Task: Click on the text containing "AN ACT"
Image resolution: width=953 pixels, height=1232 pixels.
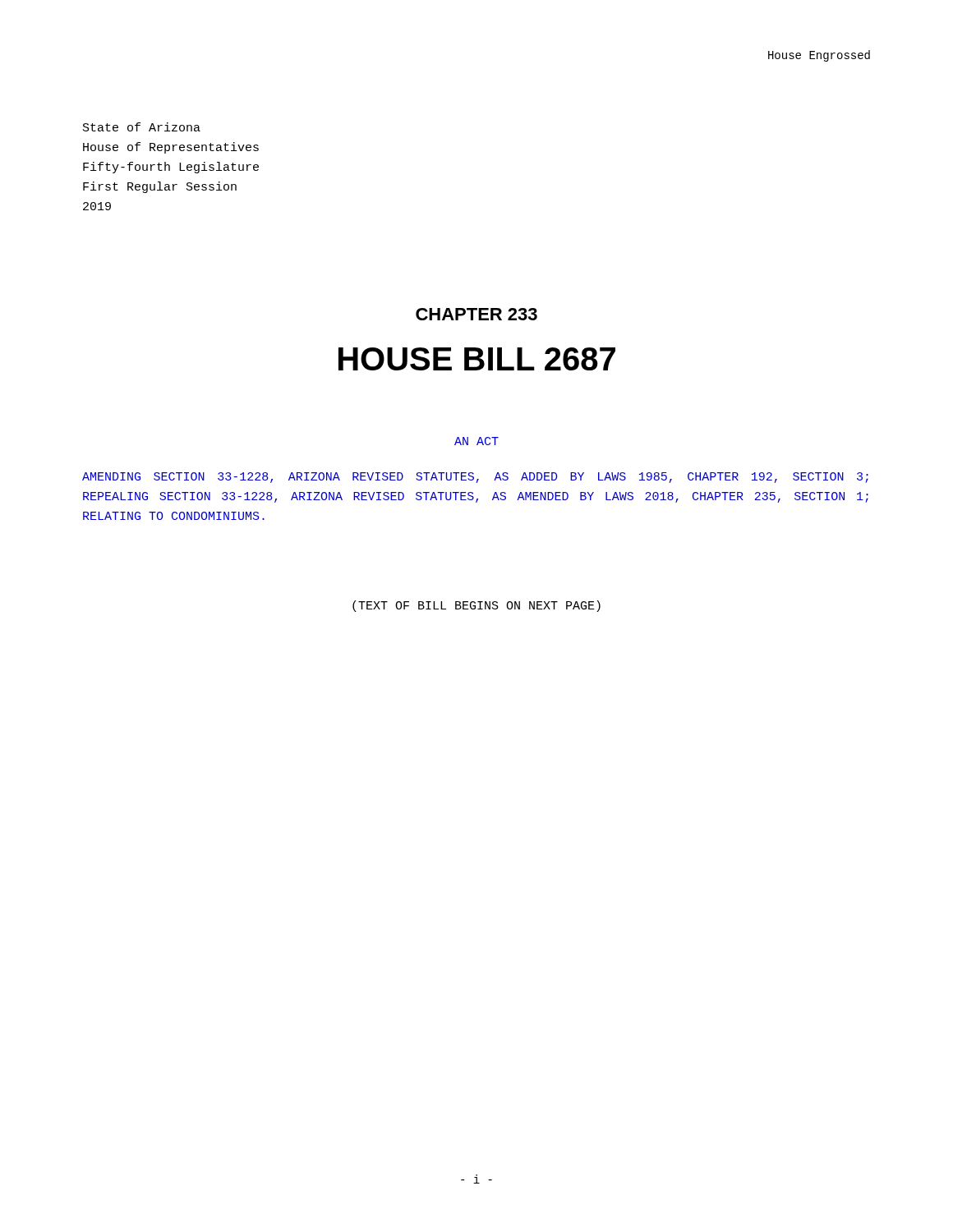Action: pos(476,442)
